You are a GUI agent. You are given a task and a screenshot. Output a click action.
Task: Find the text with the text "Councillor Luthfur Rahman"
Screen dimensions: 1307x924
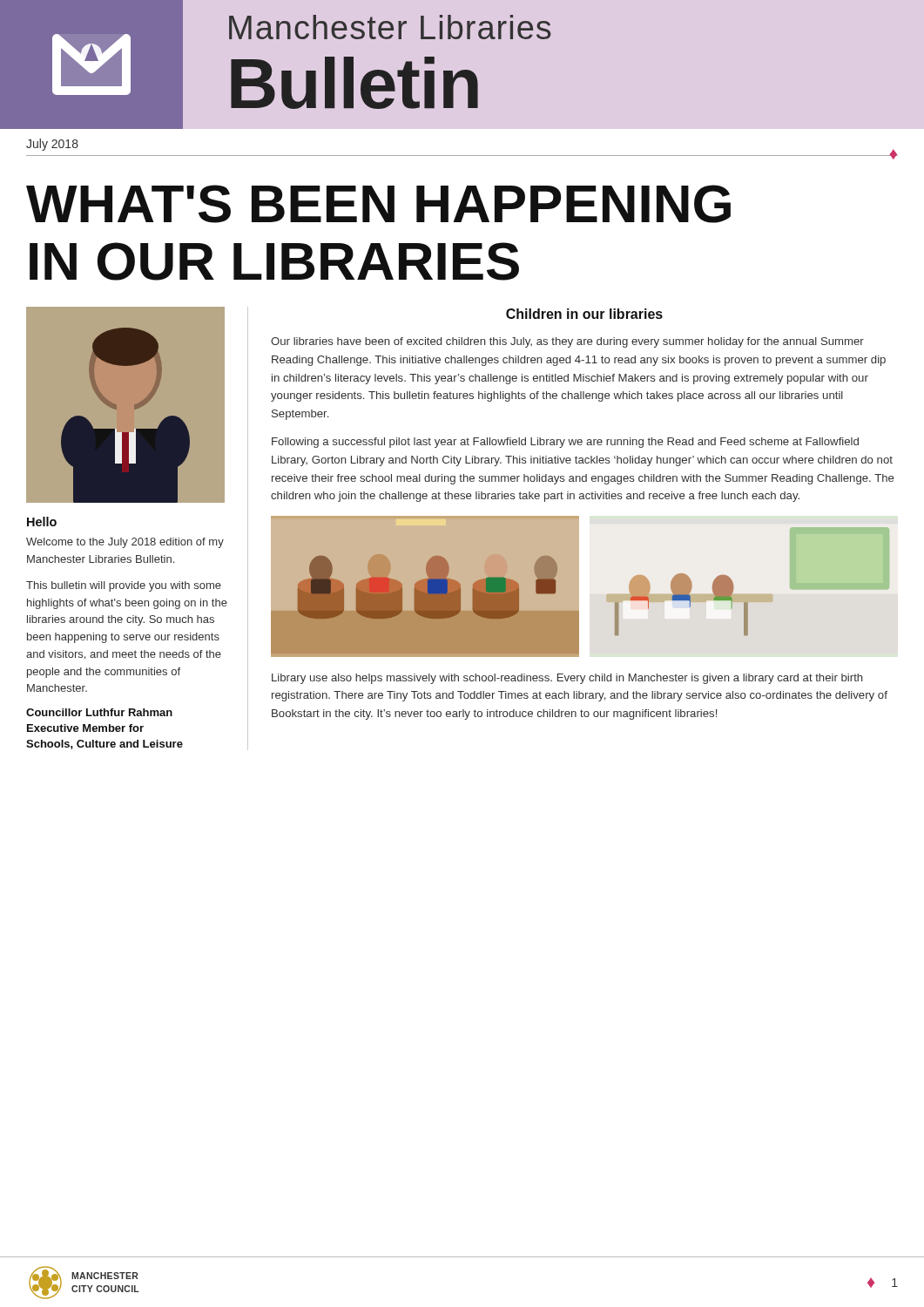coord(99,712)
